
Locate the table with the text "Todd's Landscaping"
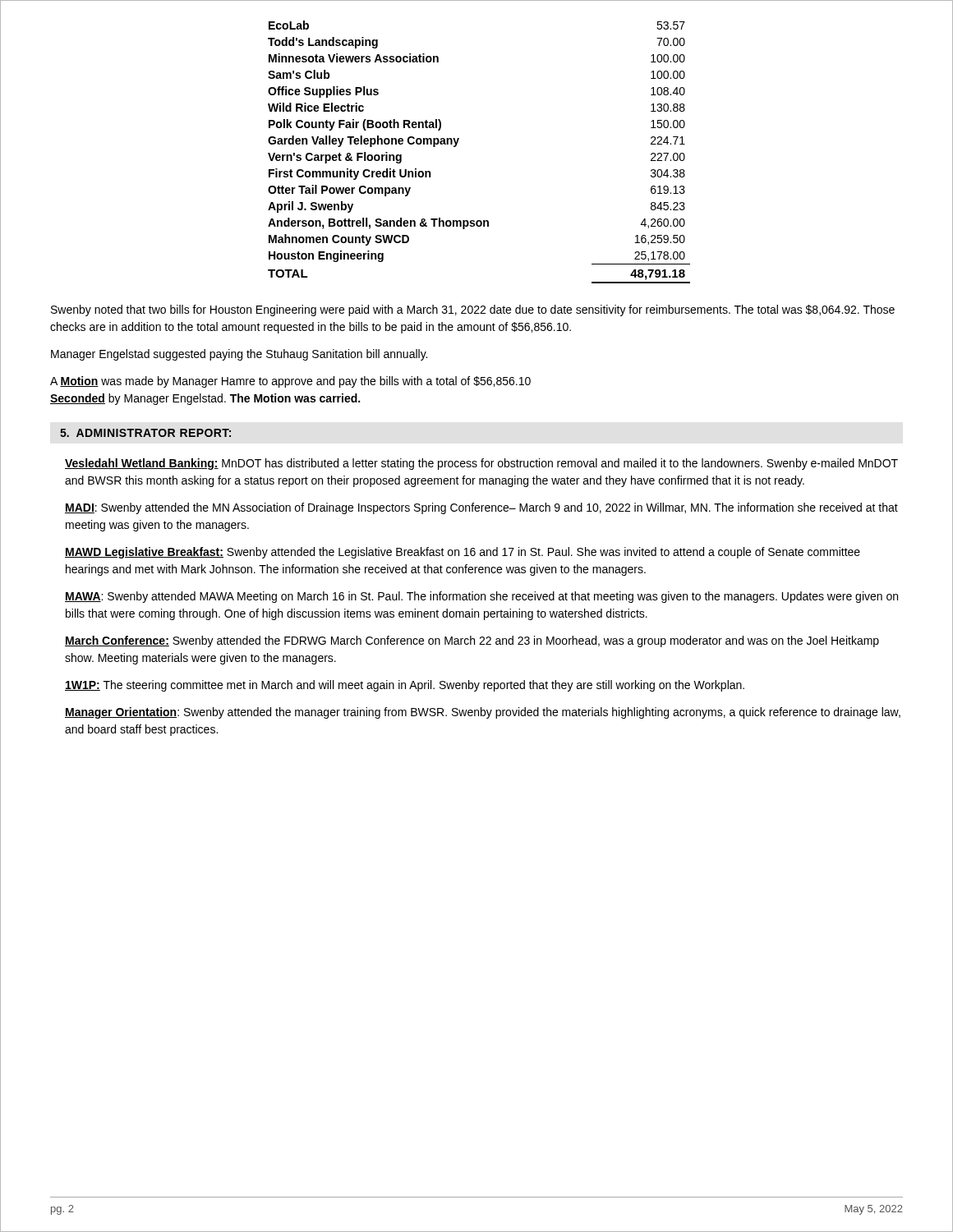(476, 150)
